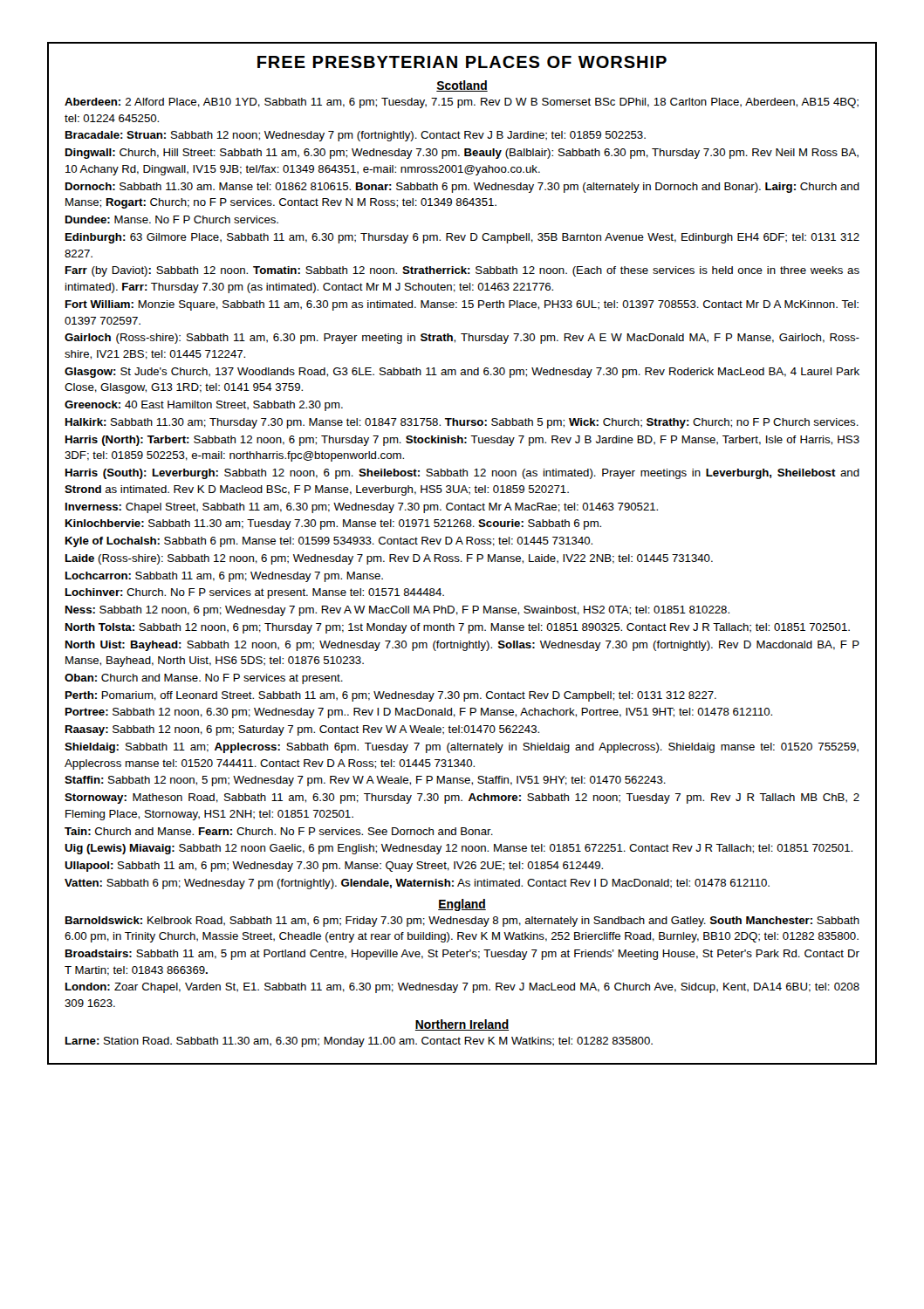
Task: Click on the passage starting "North Uist: Bayhead: Sabbath 12 noon,"
Action: 462,653
